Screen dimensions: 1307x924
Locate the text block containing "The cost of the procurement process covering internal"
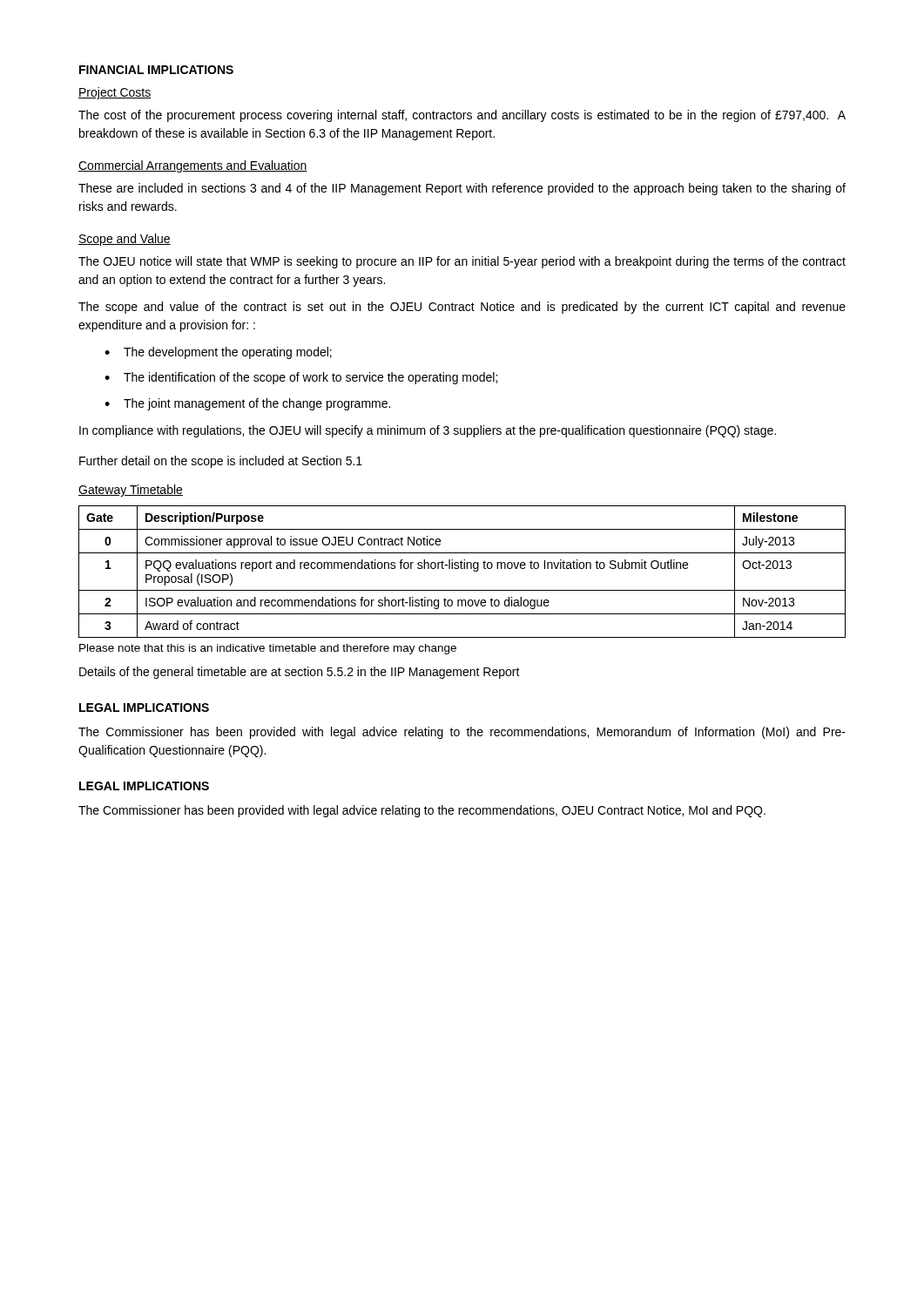coord(462,124)
